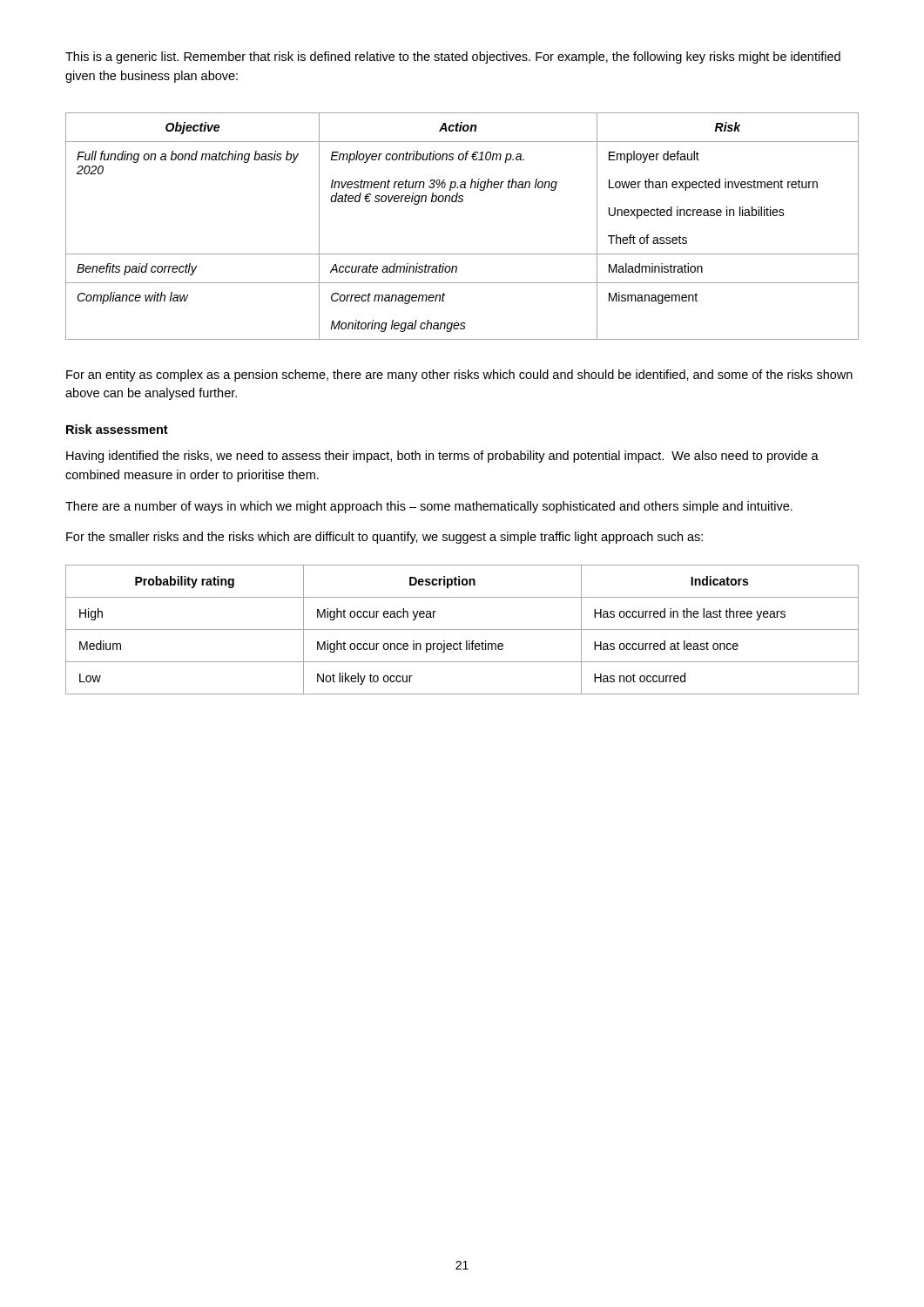Locate the element starting "For an entity as complex as"

coord(459,384)
